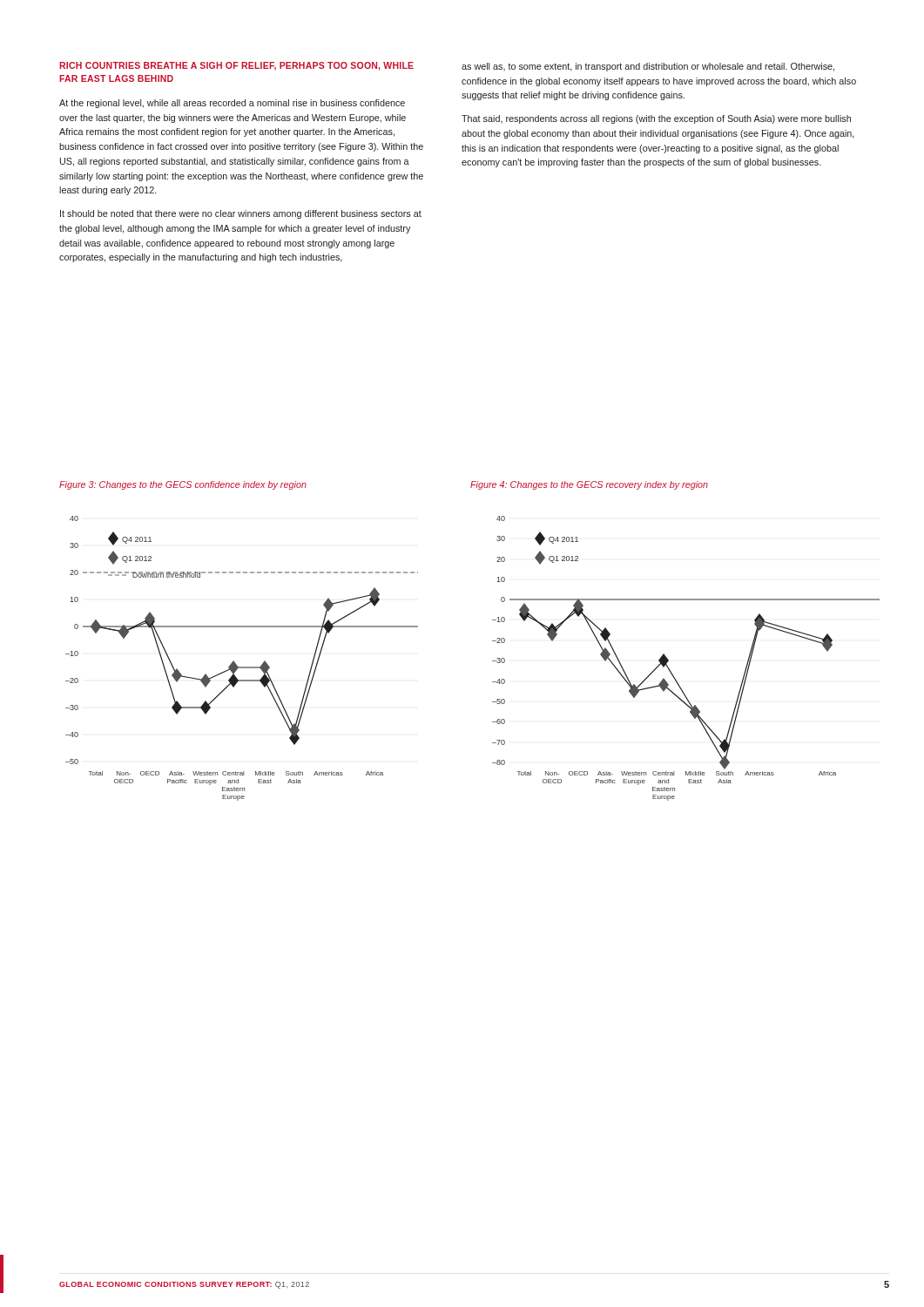Find the caption containing "Figure 3: Changes to the GECS"

(x=183, y=485)
